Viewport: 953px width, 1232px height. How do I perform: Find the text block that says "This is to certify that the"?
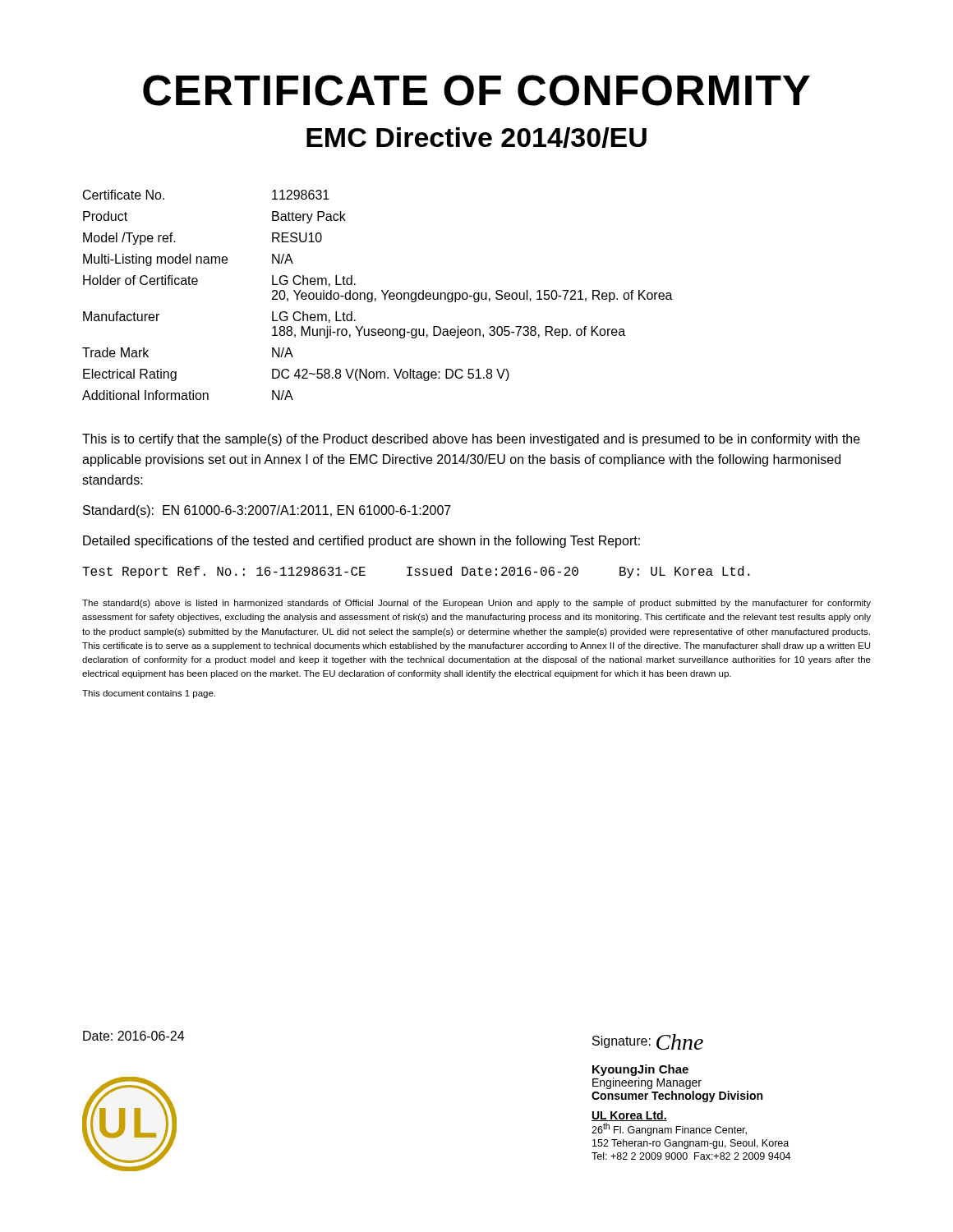pos(471,459)
